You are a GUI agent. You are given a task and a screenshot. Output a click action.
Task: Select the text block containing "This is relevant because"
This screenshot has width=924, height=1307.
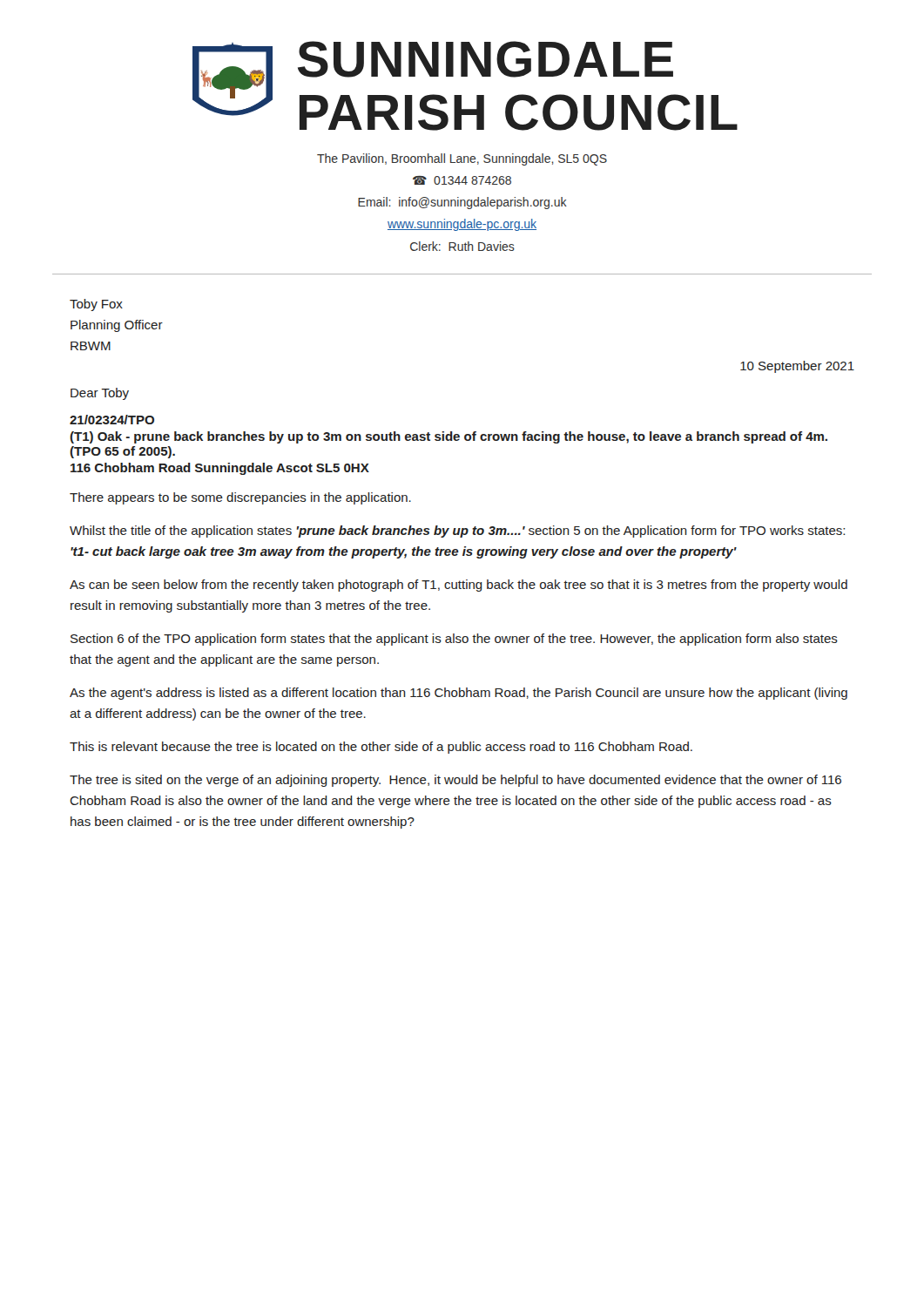click(x=381, y=746)
